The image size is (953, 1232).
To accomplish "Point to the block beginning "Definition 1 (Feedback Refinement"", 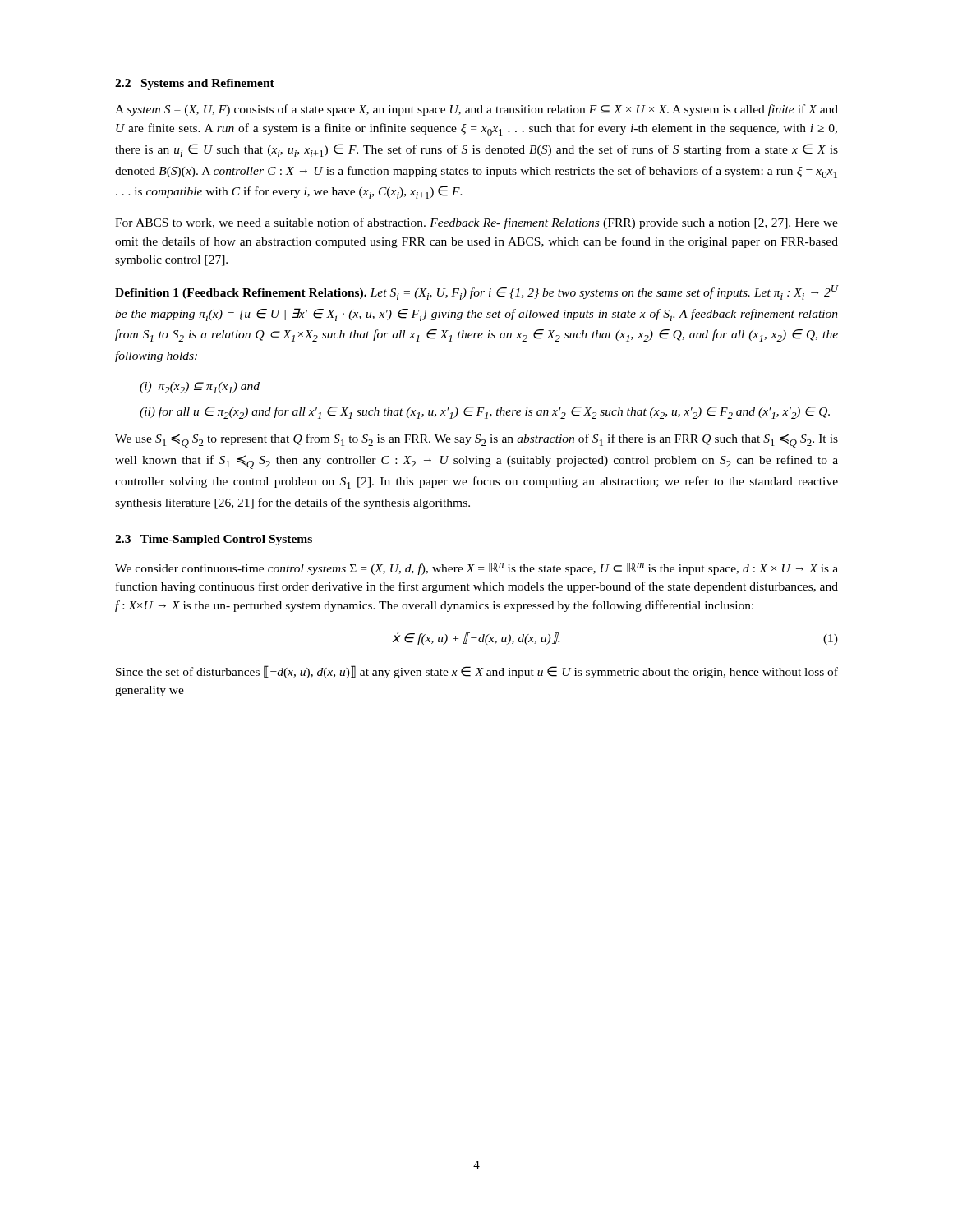I will [x=476, y=323].
